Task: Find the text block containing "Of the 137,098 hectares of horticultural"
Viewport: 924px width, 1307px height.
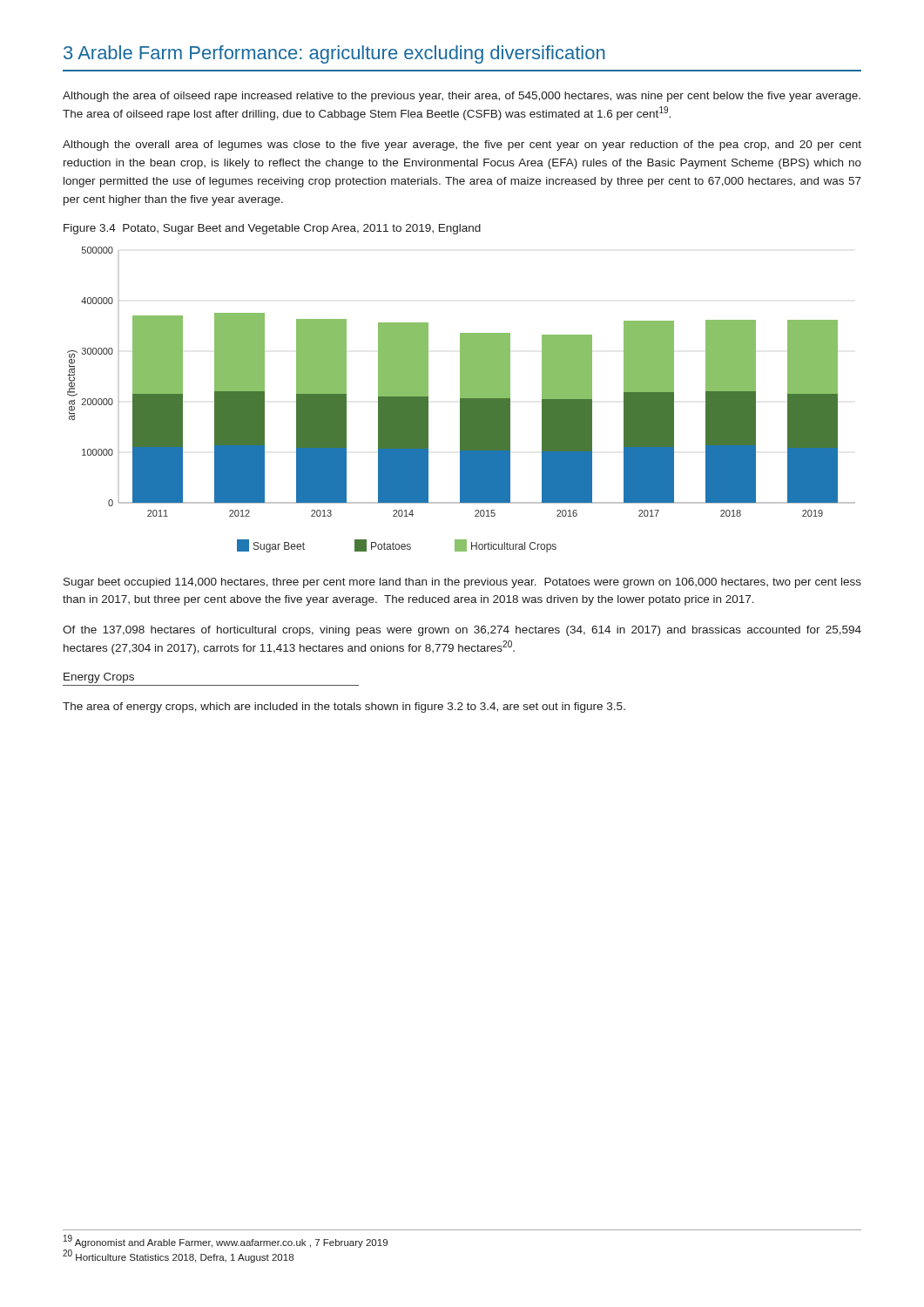Action: coord(462,639)
